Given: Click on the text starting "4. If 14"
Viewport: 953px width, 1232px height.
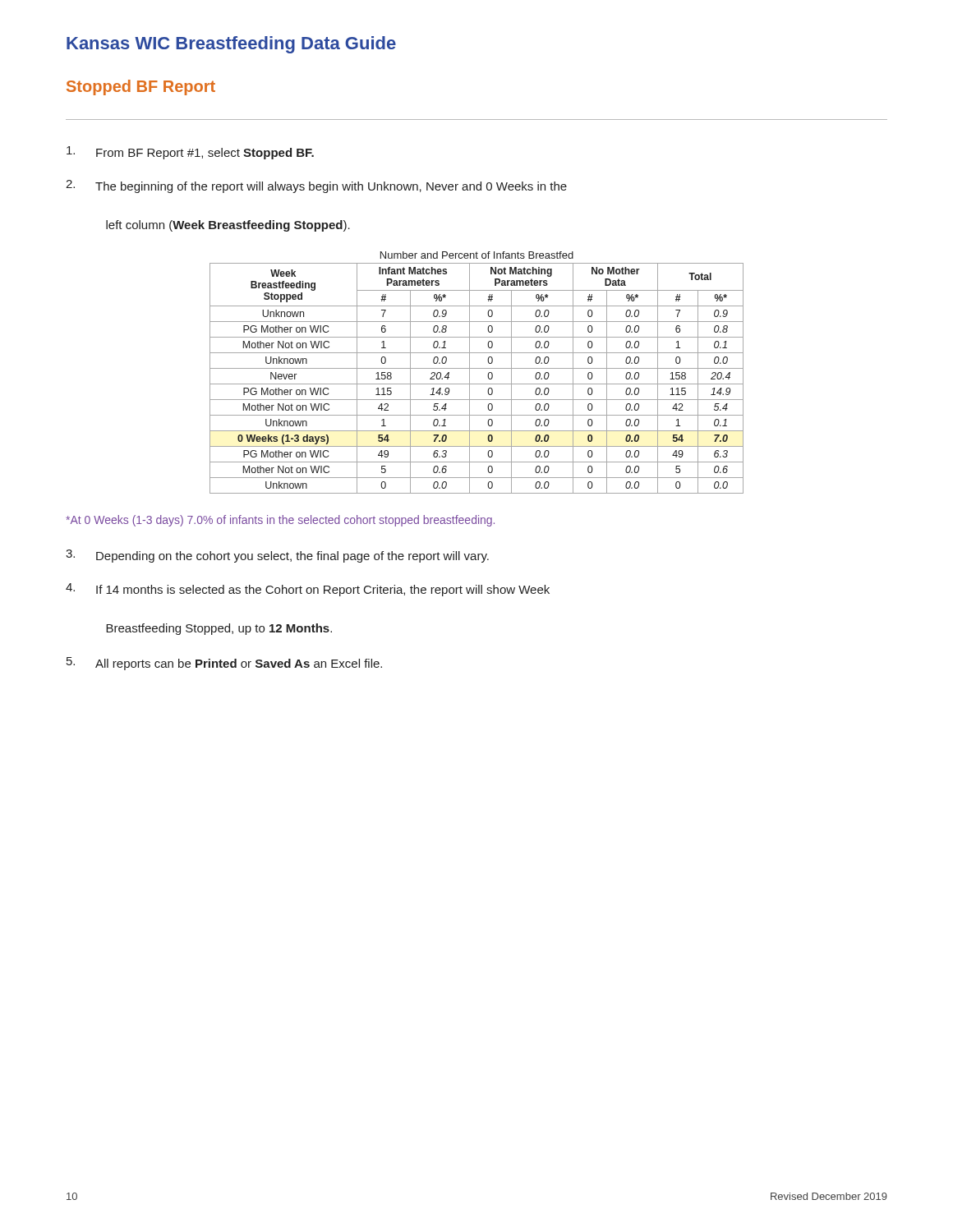Looking at the screenshot, I should [308, 590].
